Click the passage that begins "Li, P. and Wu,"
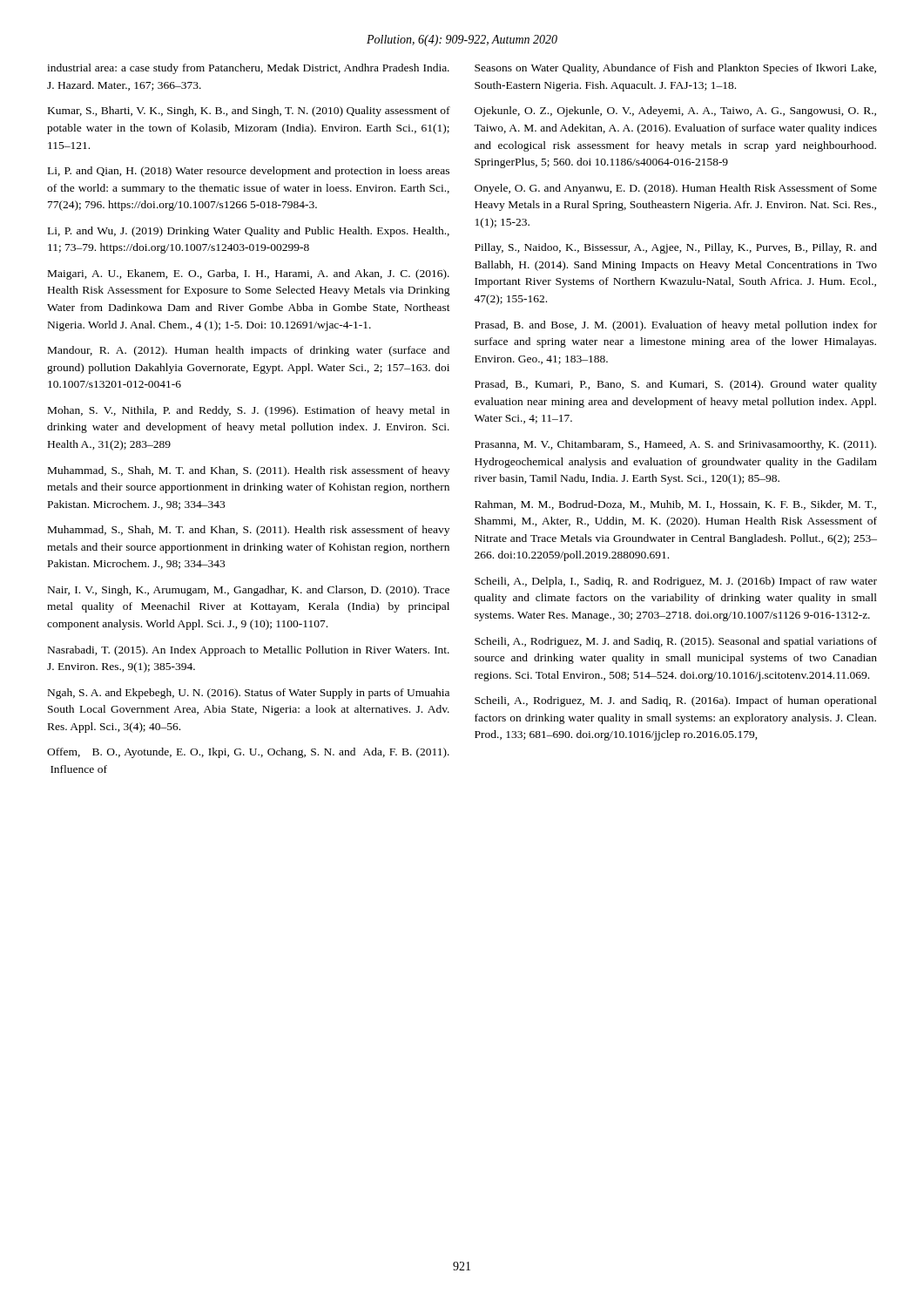This screenshot has width=924, height=1307. click(x=248, y=239)
